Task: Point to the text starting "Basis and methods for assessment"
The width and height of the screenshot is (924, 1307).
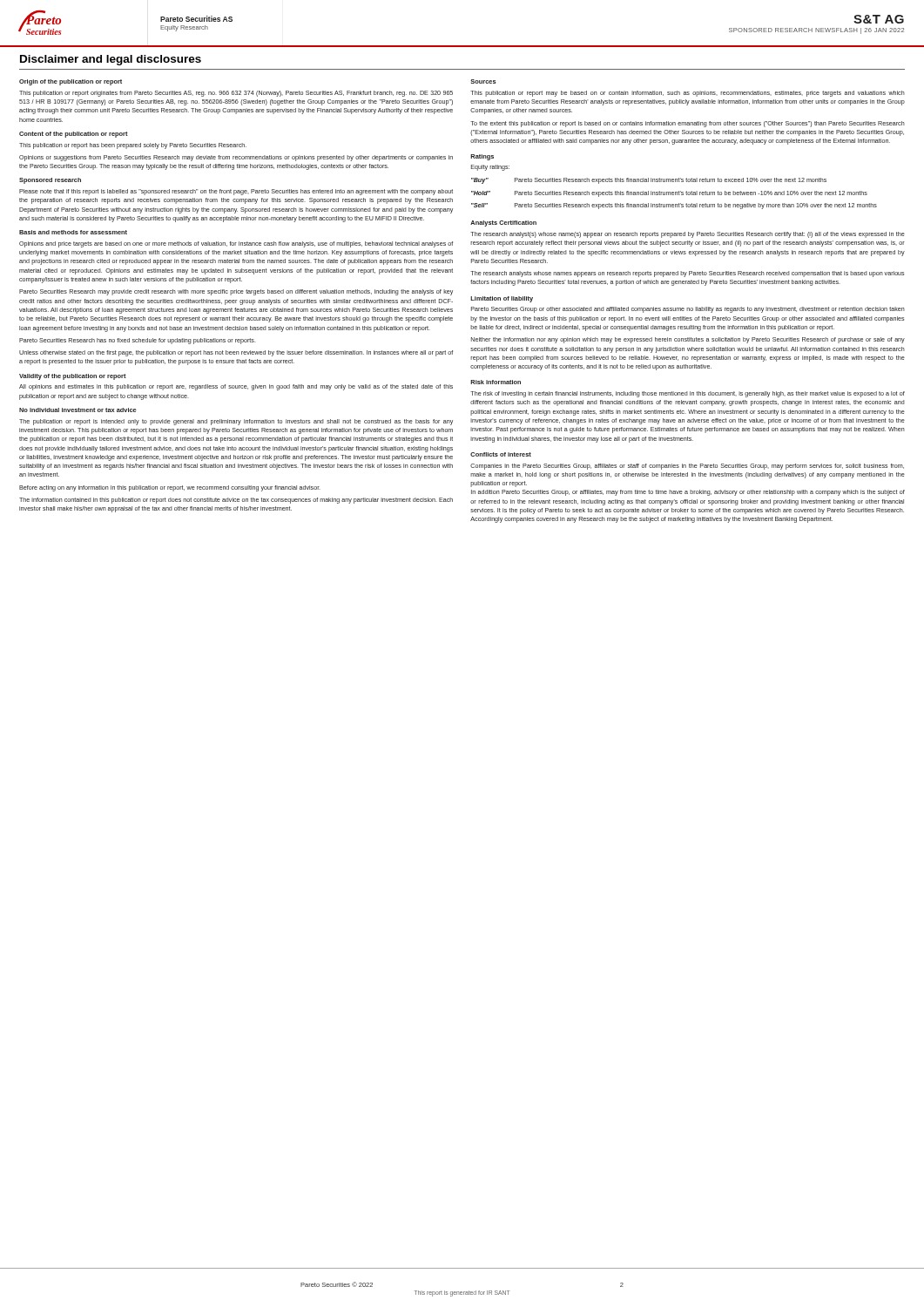Action: (73, 232)
